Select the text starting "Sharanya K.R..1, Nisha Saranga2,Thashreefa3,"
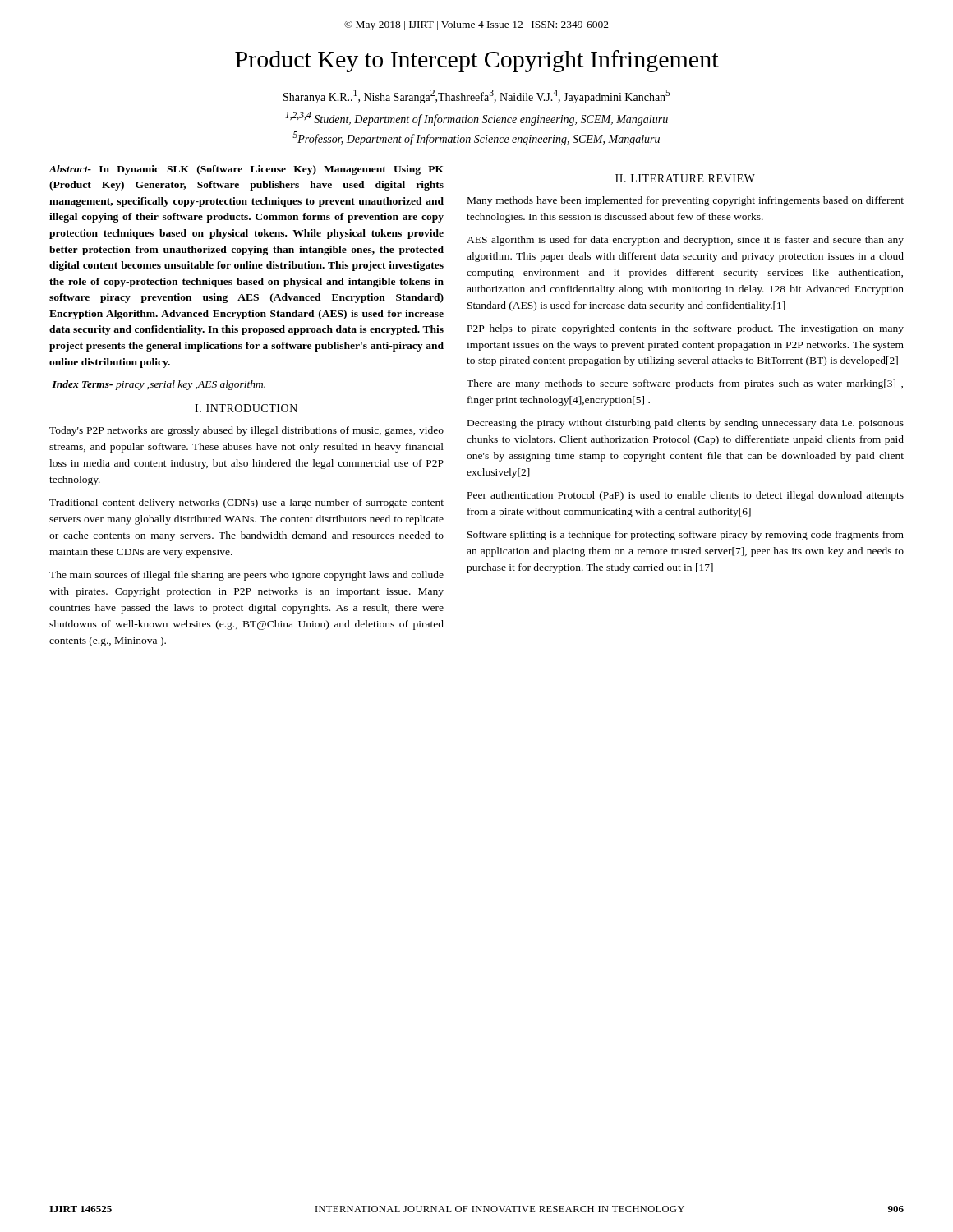Viewport: 953px width, 1232px height. click(476, 96)
